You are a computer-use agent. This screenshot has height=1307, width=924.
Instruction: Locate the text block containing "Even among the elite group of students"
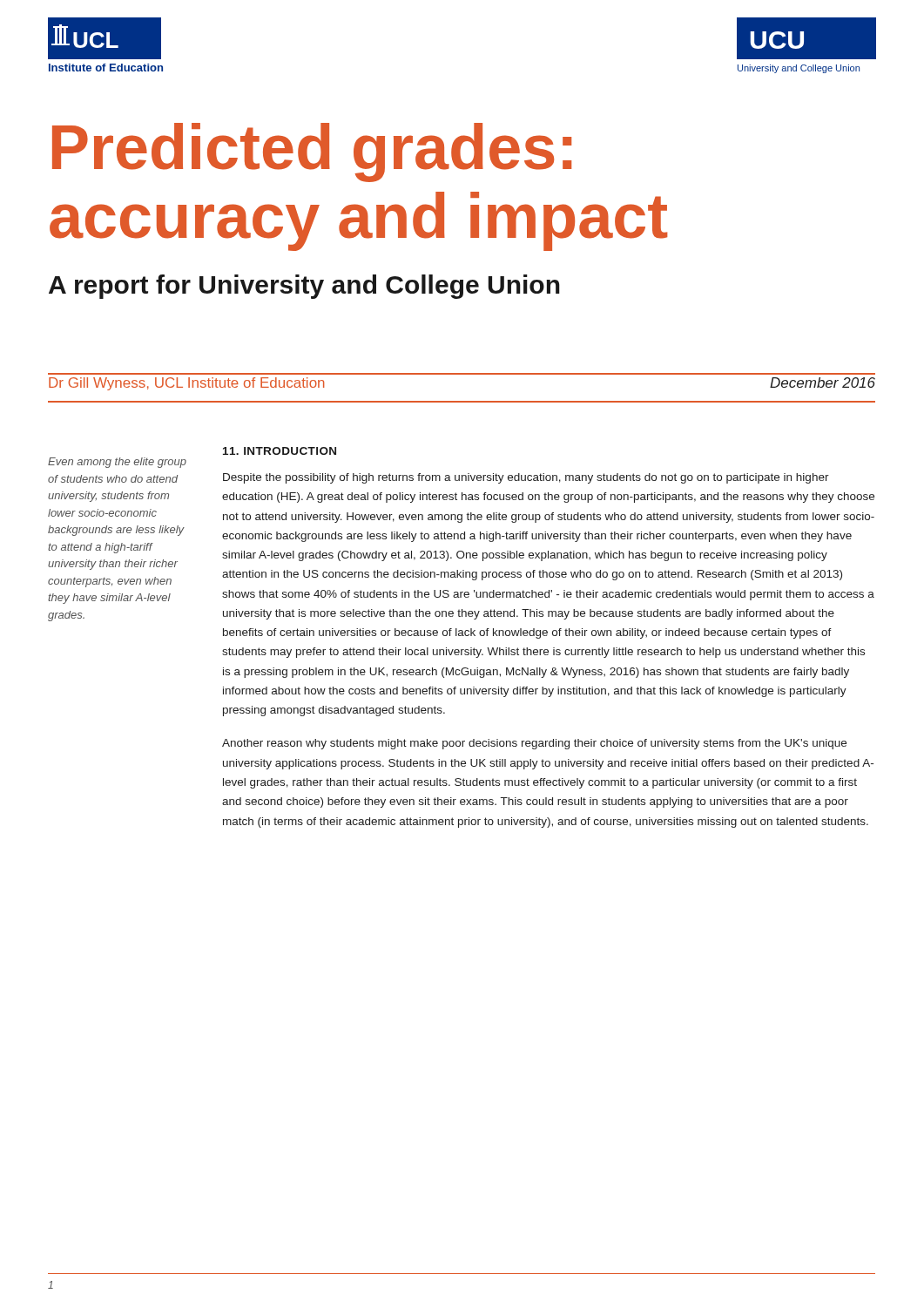(x=117, y=538)
